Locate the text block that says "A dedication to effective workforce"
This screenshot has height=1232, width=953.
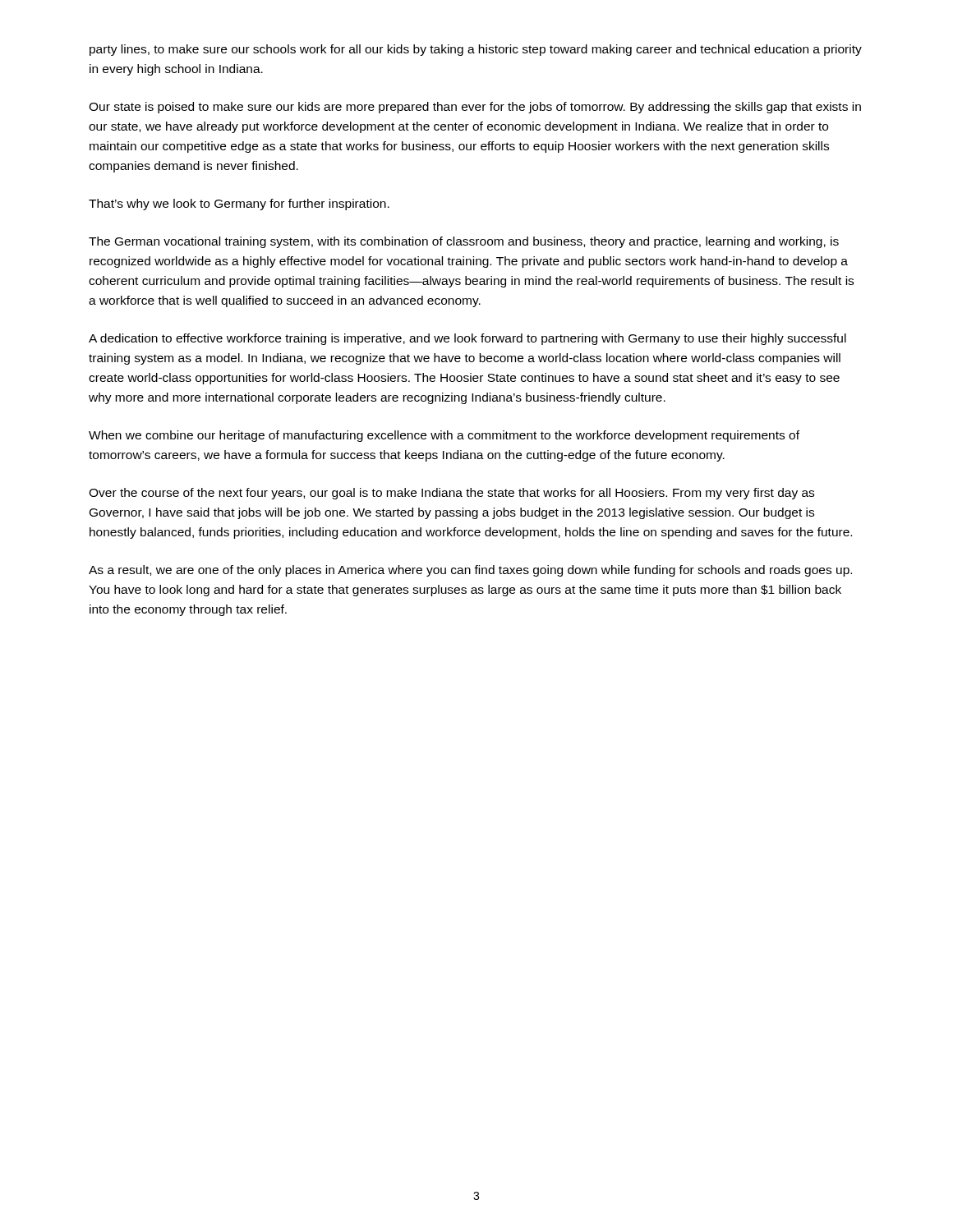(468, 368)
